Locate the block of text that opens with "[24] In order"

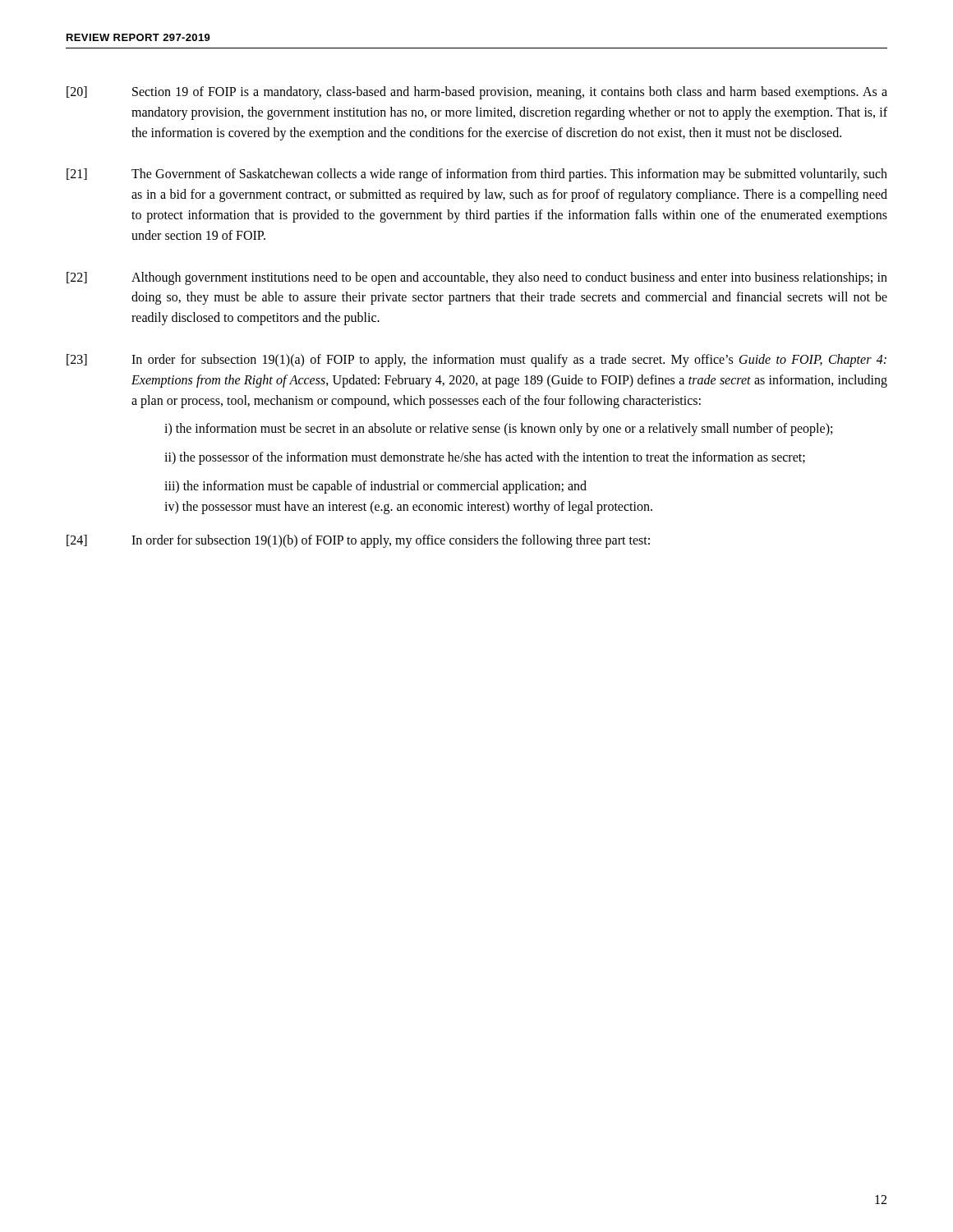click(x=476, y=540)
